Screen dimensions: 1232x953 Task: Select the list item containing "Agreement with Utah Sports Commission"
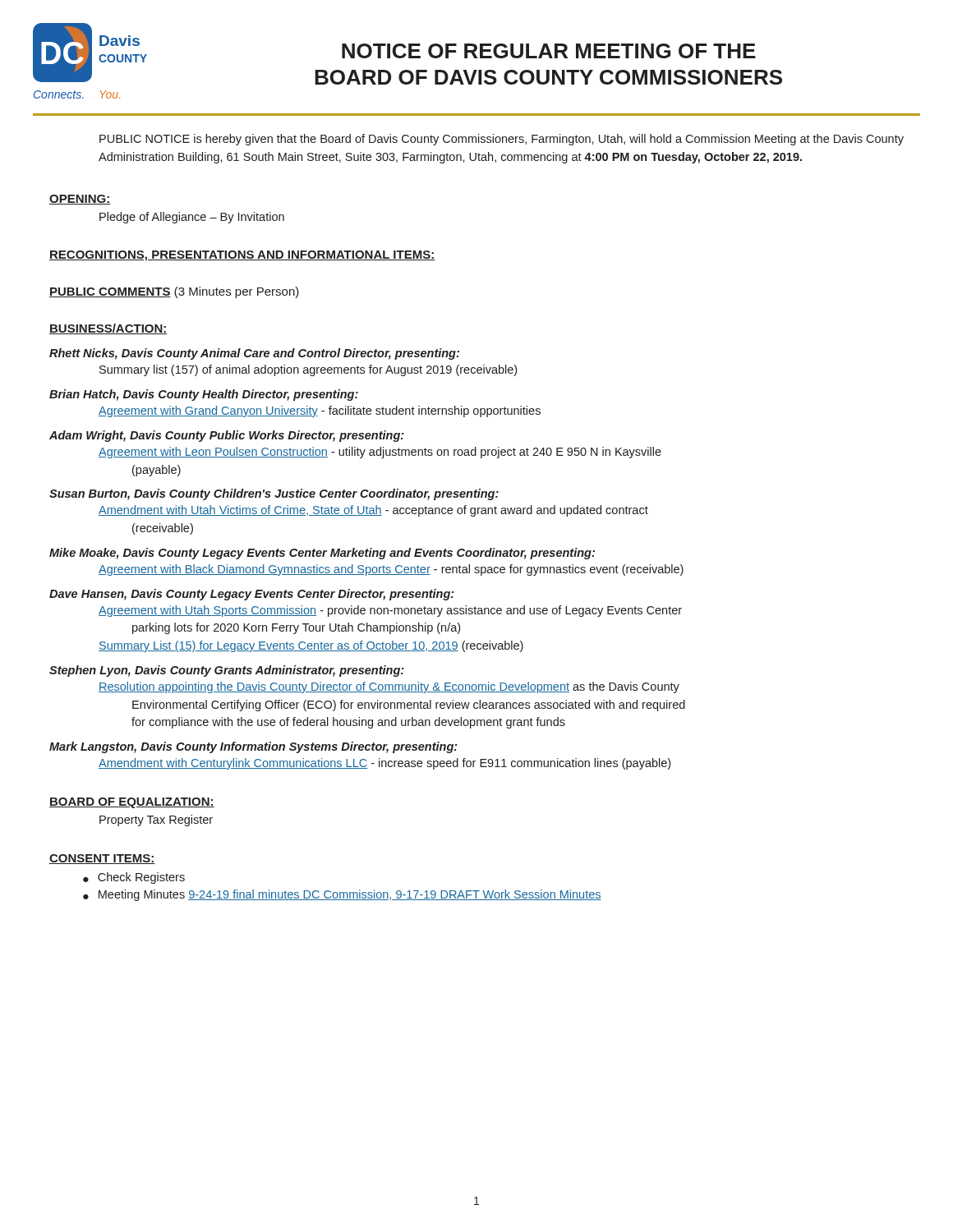coord(501,620)
